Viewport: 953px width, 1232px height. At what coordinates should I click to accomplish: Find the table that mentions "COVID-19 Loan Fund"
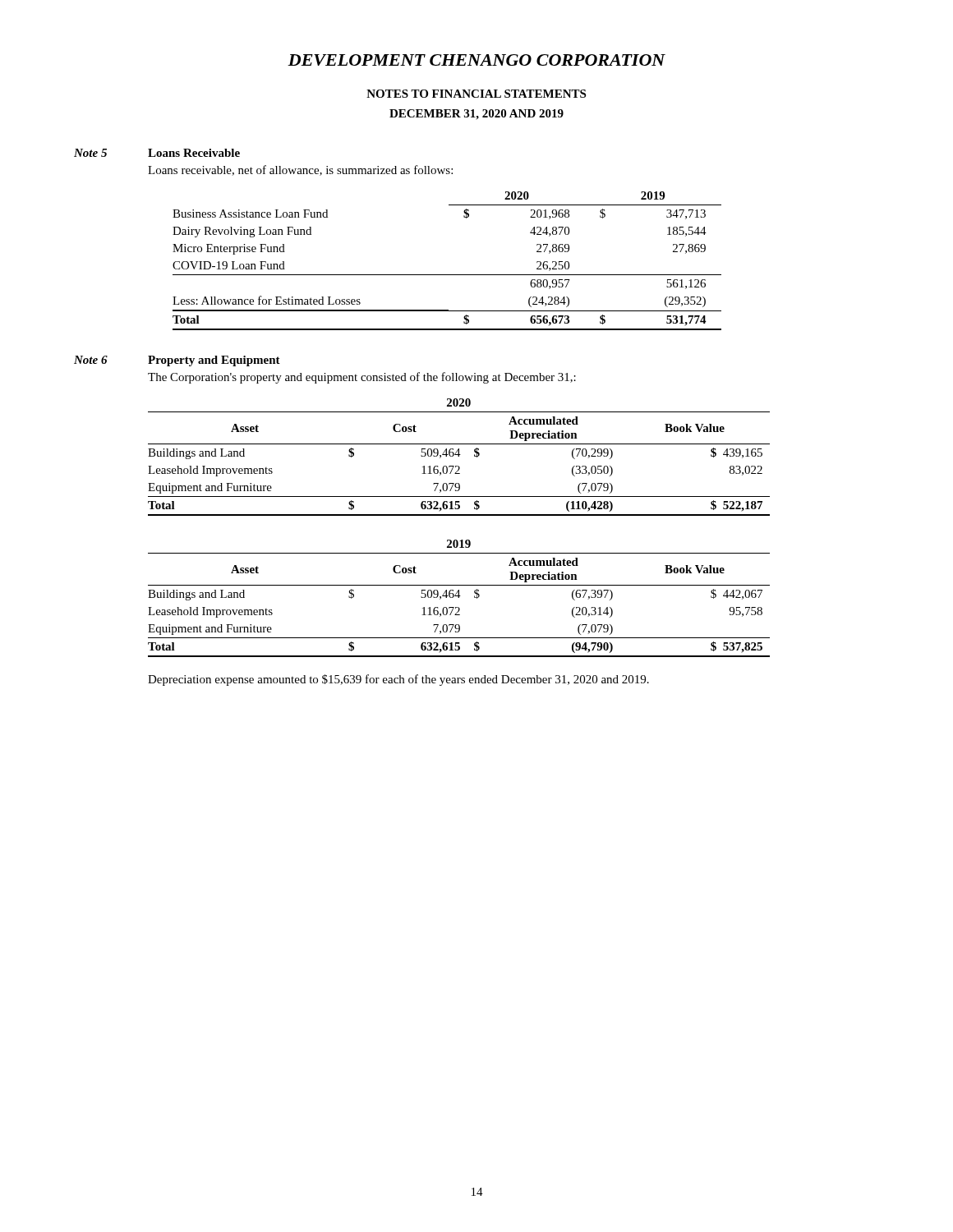(x=513, y=259)
